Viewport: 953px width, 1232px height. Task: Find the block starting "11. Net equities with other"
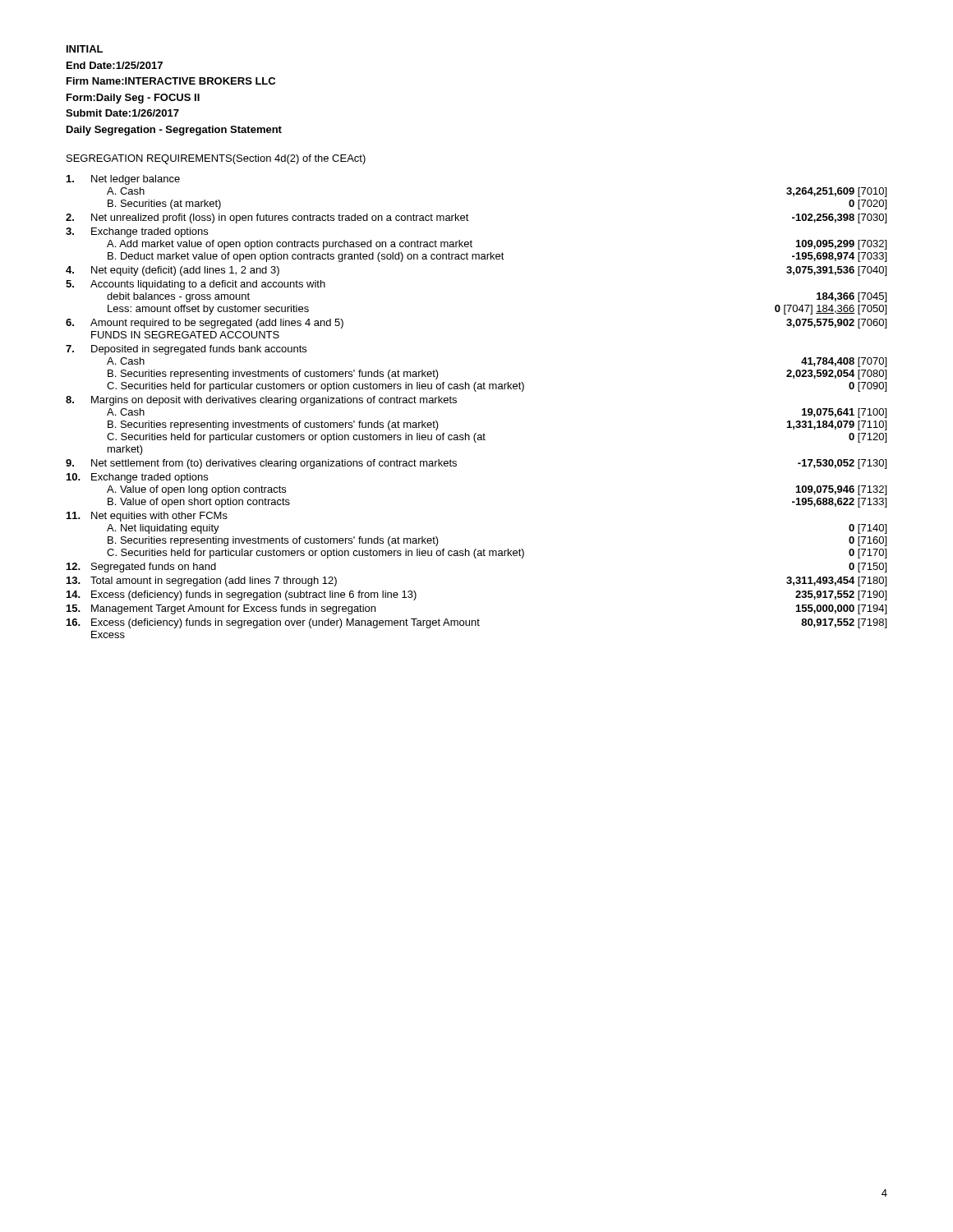click(x=147, y=517)
